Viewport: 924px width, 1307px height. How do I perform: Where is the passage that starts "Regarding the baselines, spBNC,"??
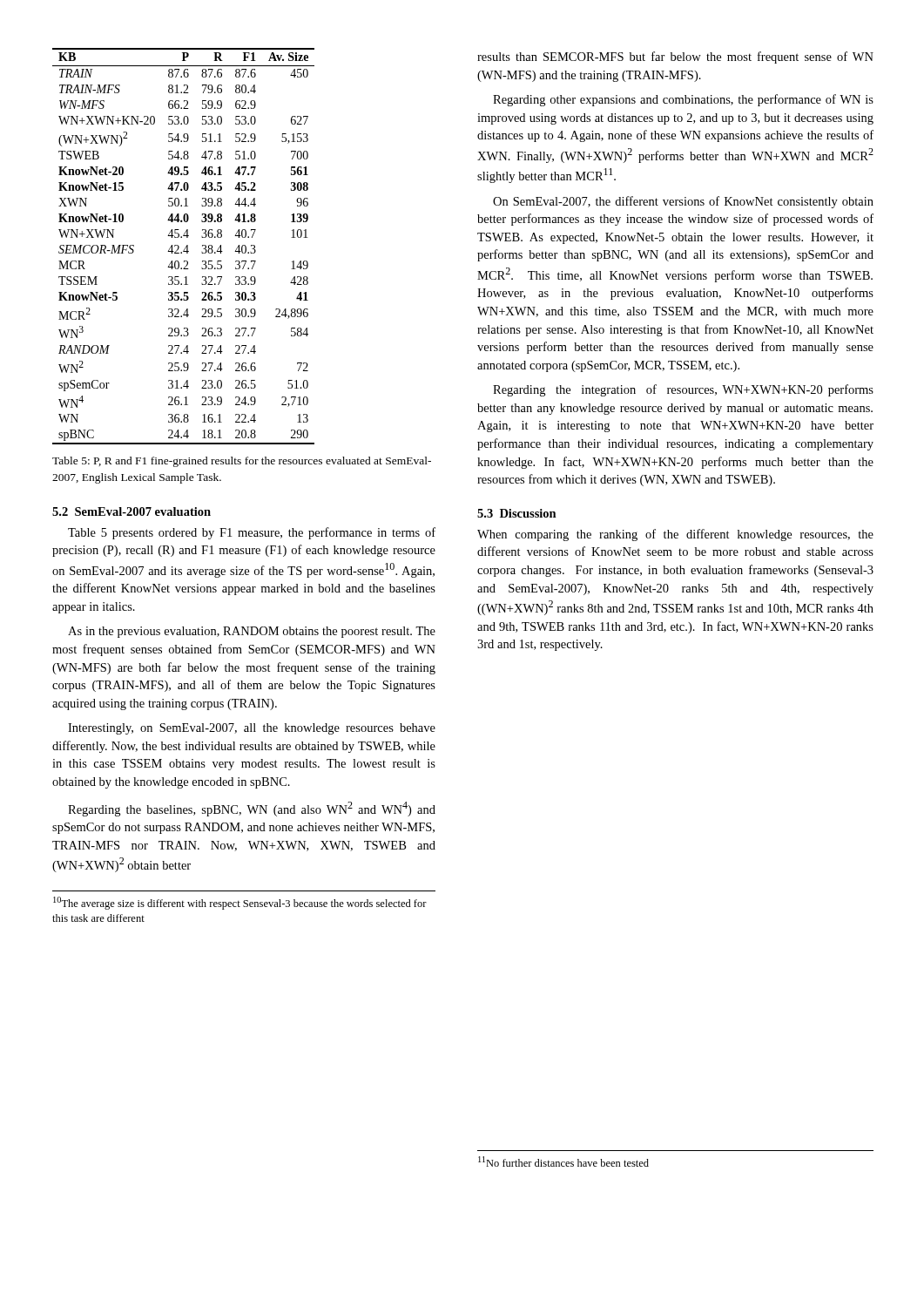point(244,835)
